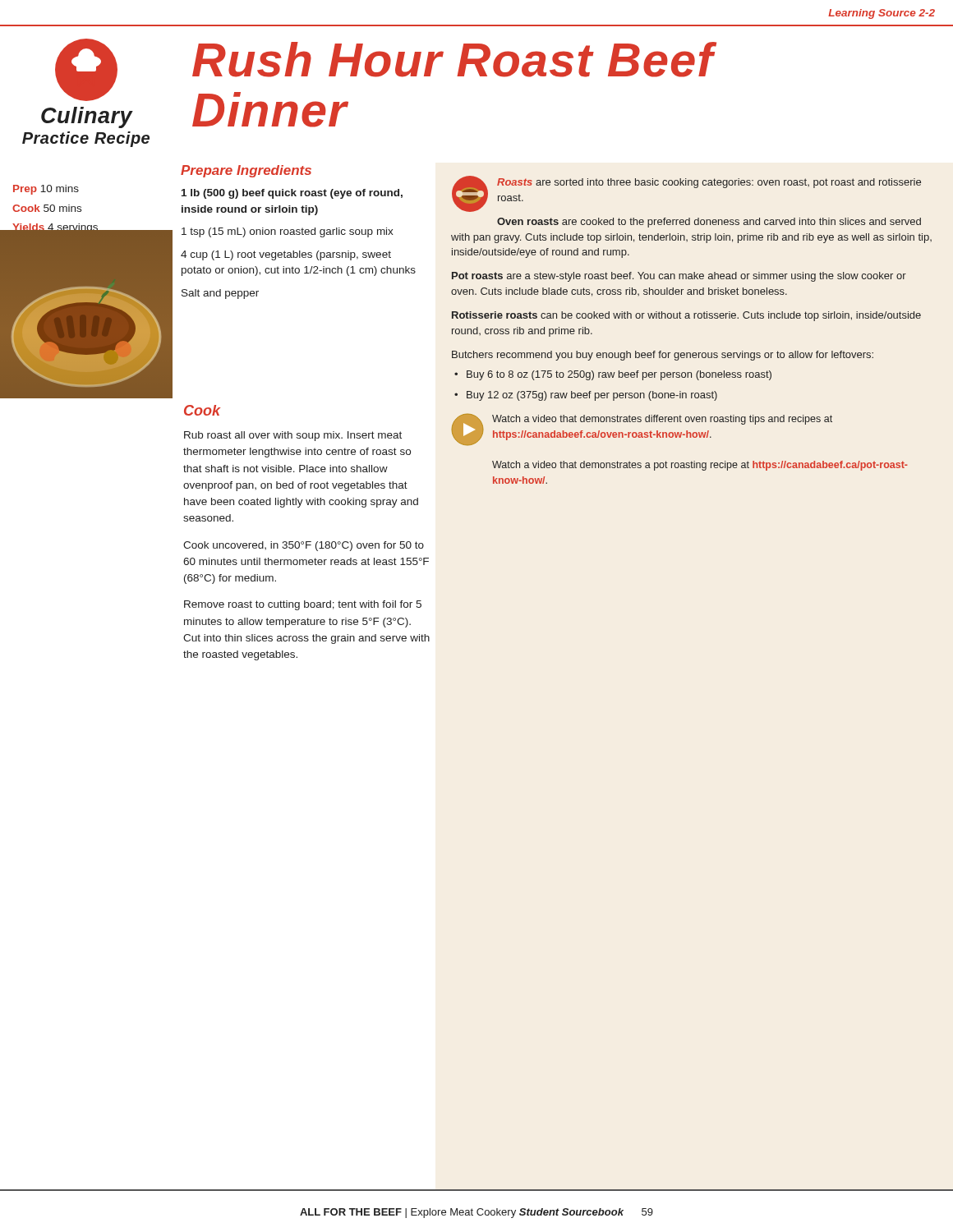This screenshot has height=1232, width=953.
Task: Click the passage that begins "• Buy 6 to 8 oz (175"
Action: (x=613, y=375)
